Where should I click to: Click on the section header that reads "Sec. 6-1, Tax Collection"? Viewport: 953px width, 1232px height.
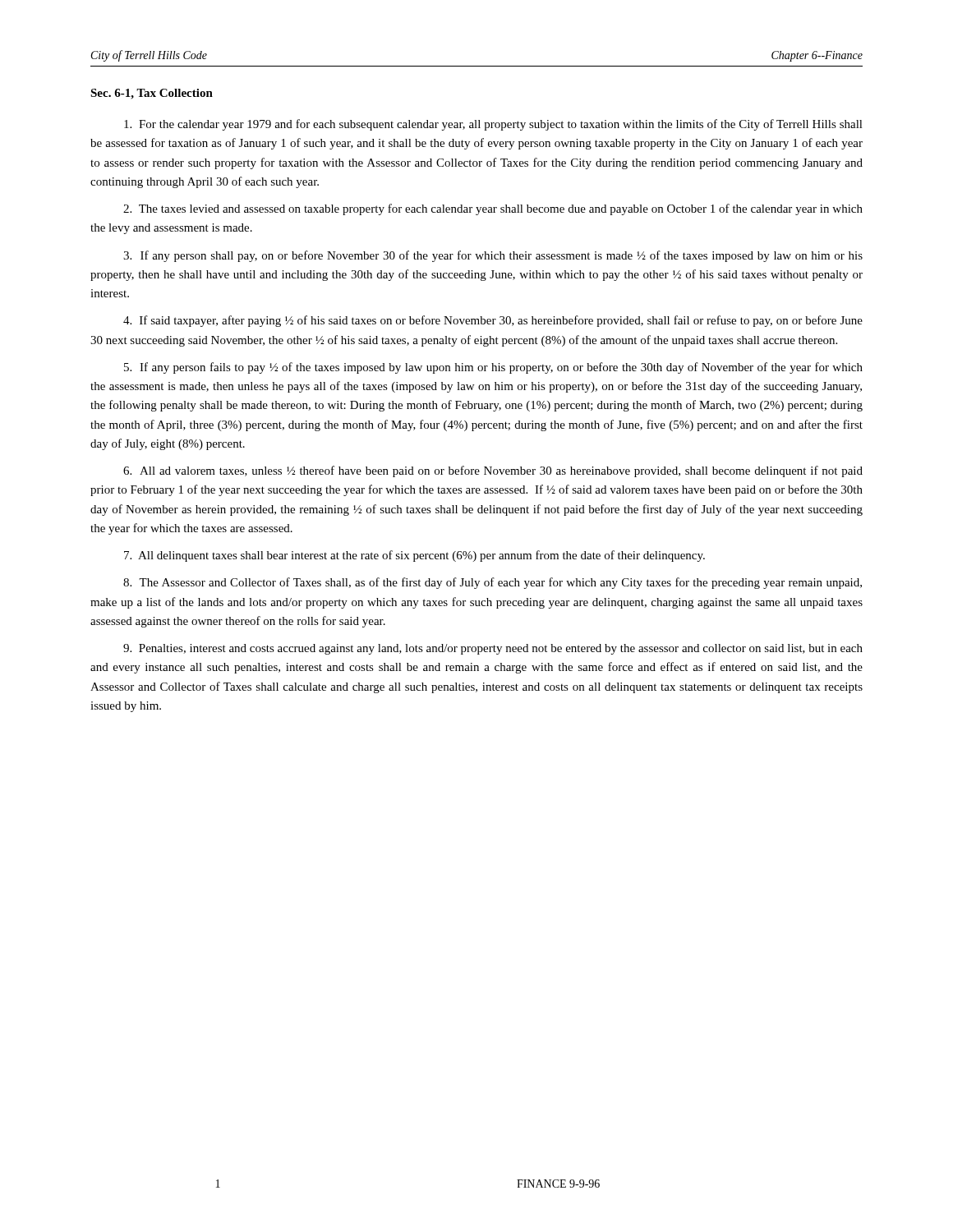coord(151,93)
